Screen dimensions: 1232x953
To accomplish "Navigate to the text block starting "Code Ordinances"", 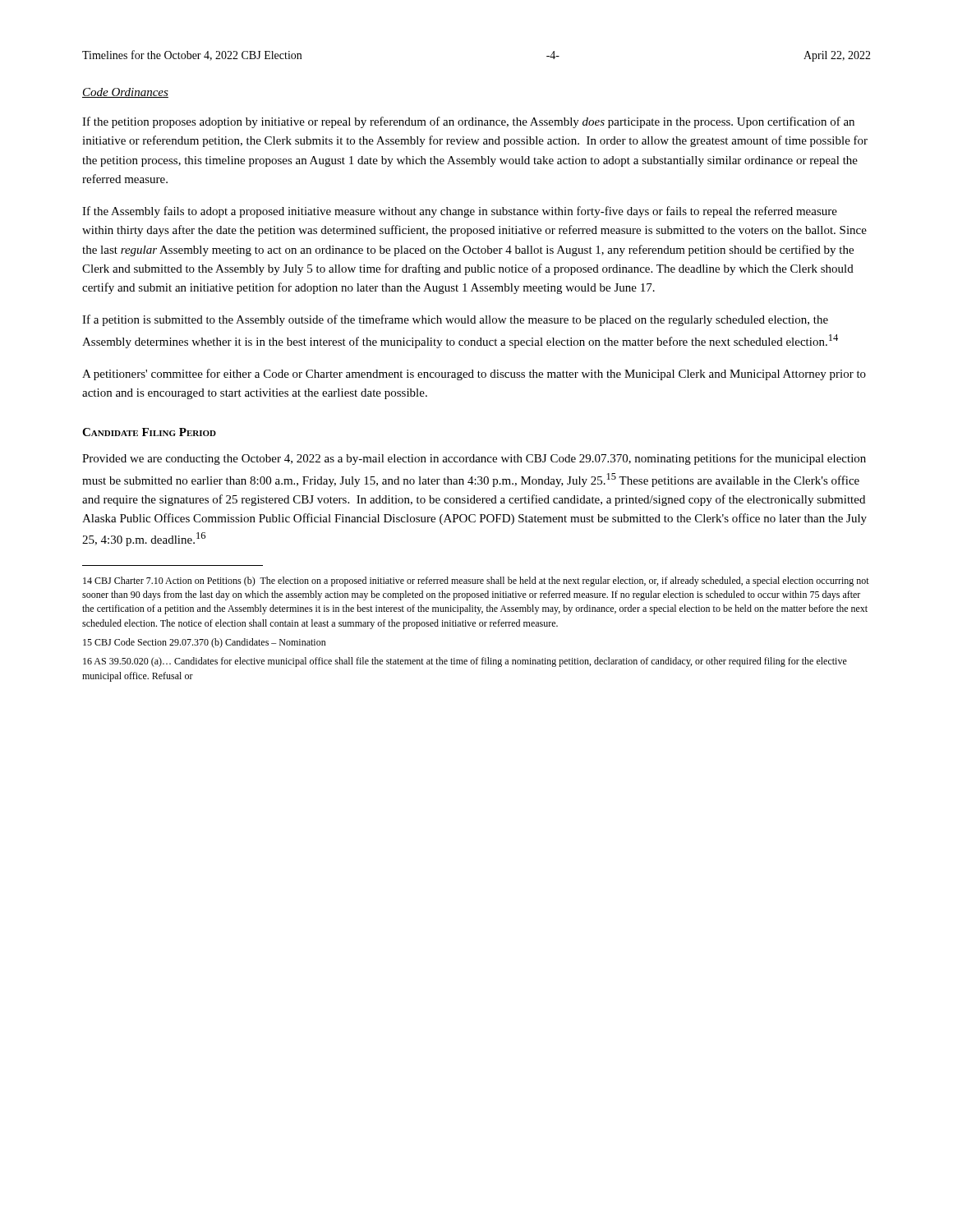I will click(x=125, y=92).
